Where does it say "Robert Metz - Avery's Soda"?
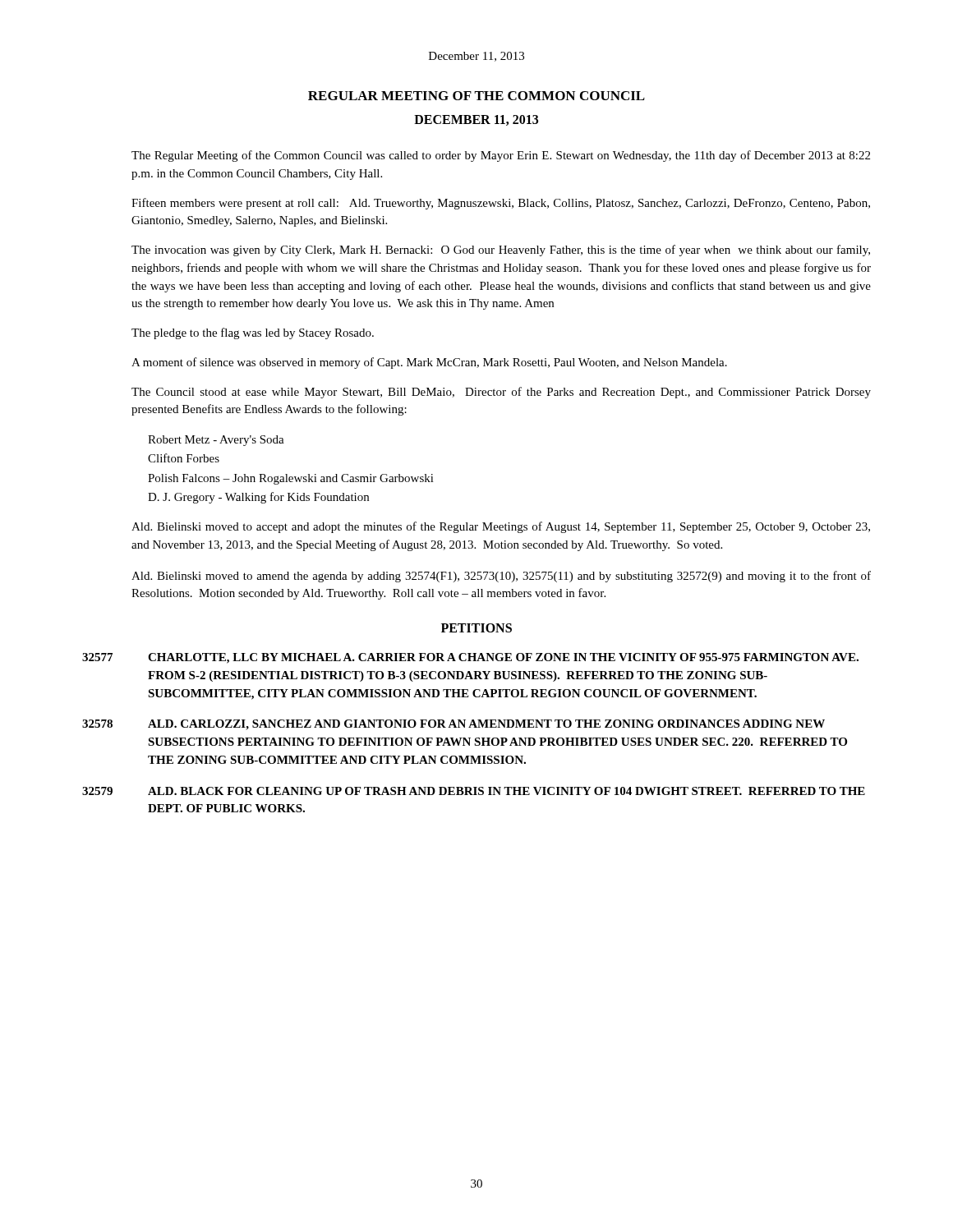This screenshot has height=1232, width=953. pos(216,439)
